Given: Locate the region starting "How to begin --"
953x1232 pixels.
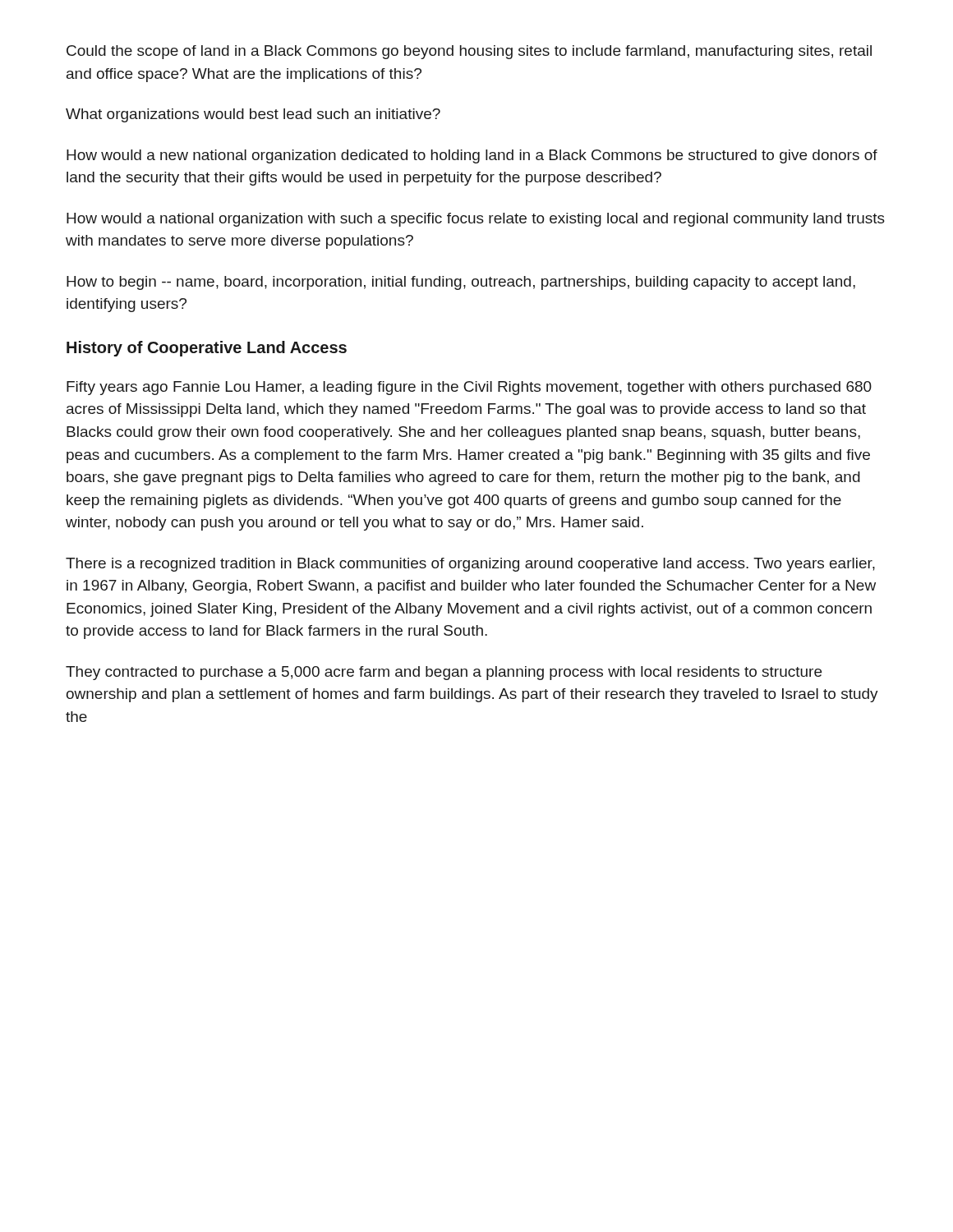Looking at the screenshot, I should click(x=461, y=292).
